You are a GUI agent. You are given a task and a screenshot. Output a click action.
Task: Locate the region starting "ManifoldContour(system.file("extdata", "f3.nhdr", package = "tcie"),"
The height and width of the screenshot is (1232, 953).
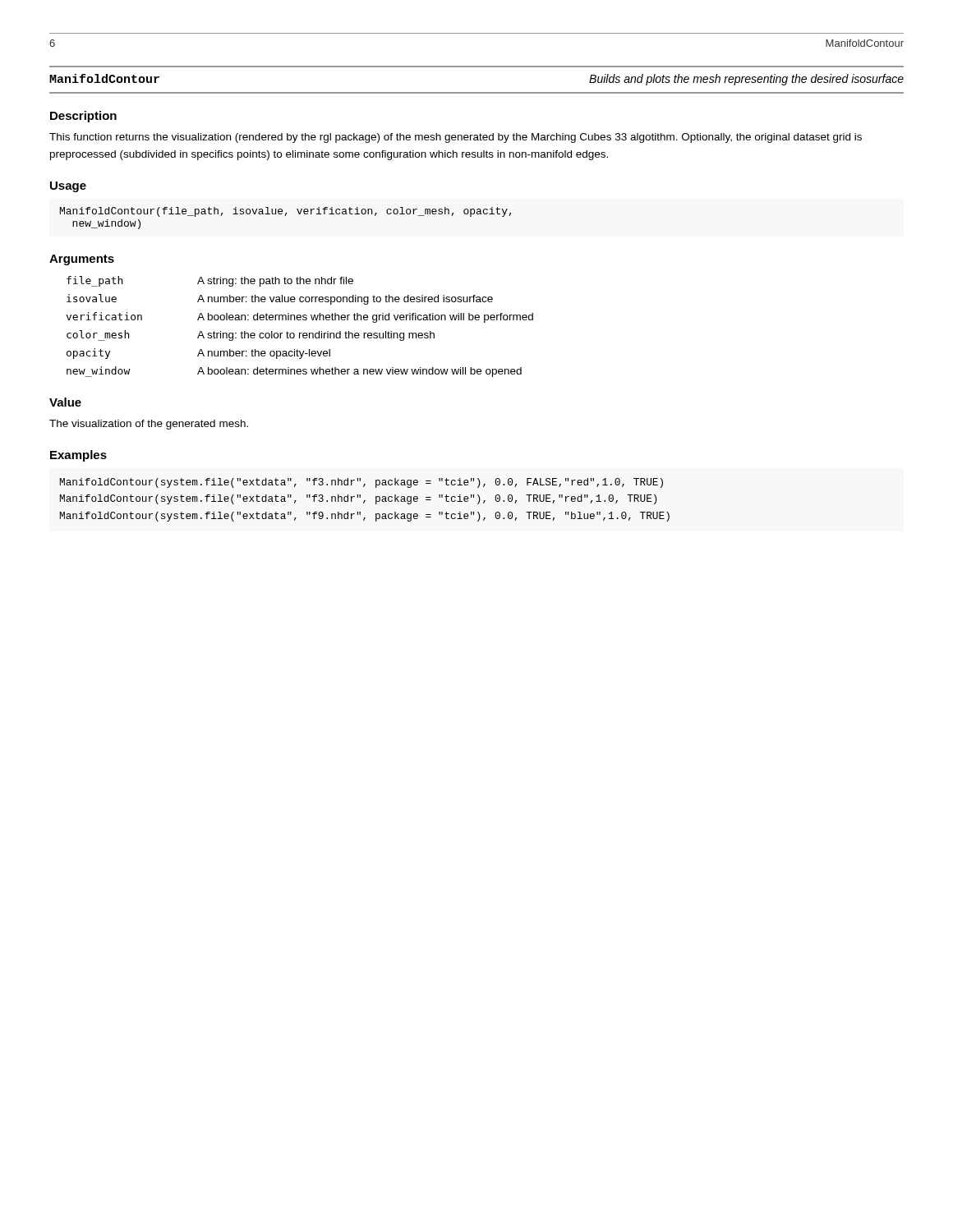(x=476, y=500)
